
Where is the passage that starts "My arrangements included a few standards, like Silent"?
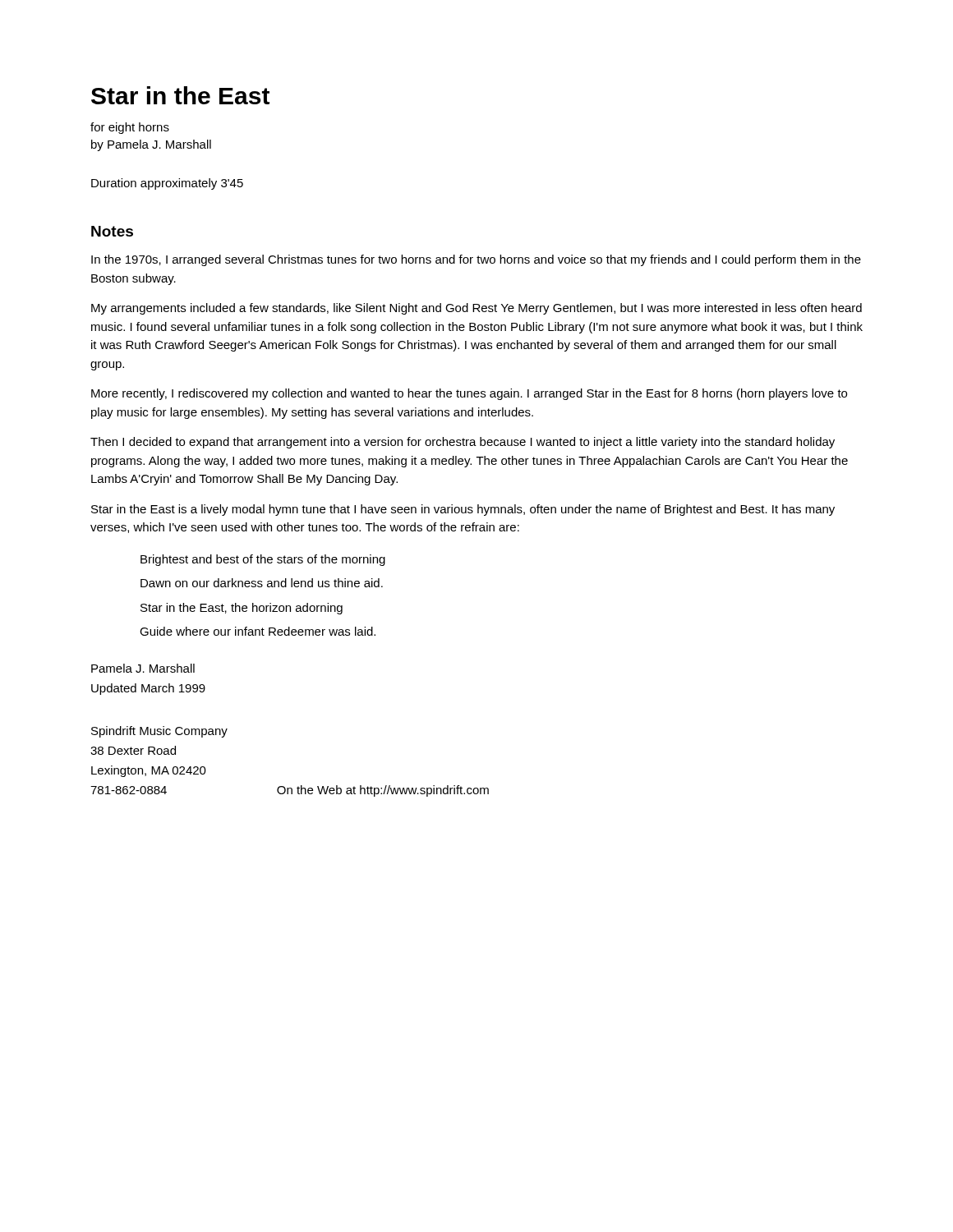pyautogui.click(x=476, y=335)
